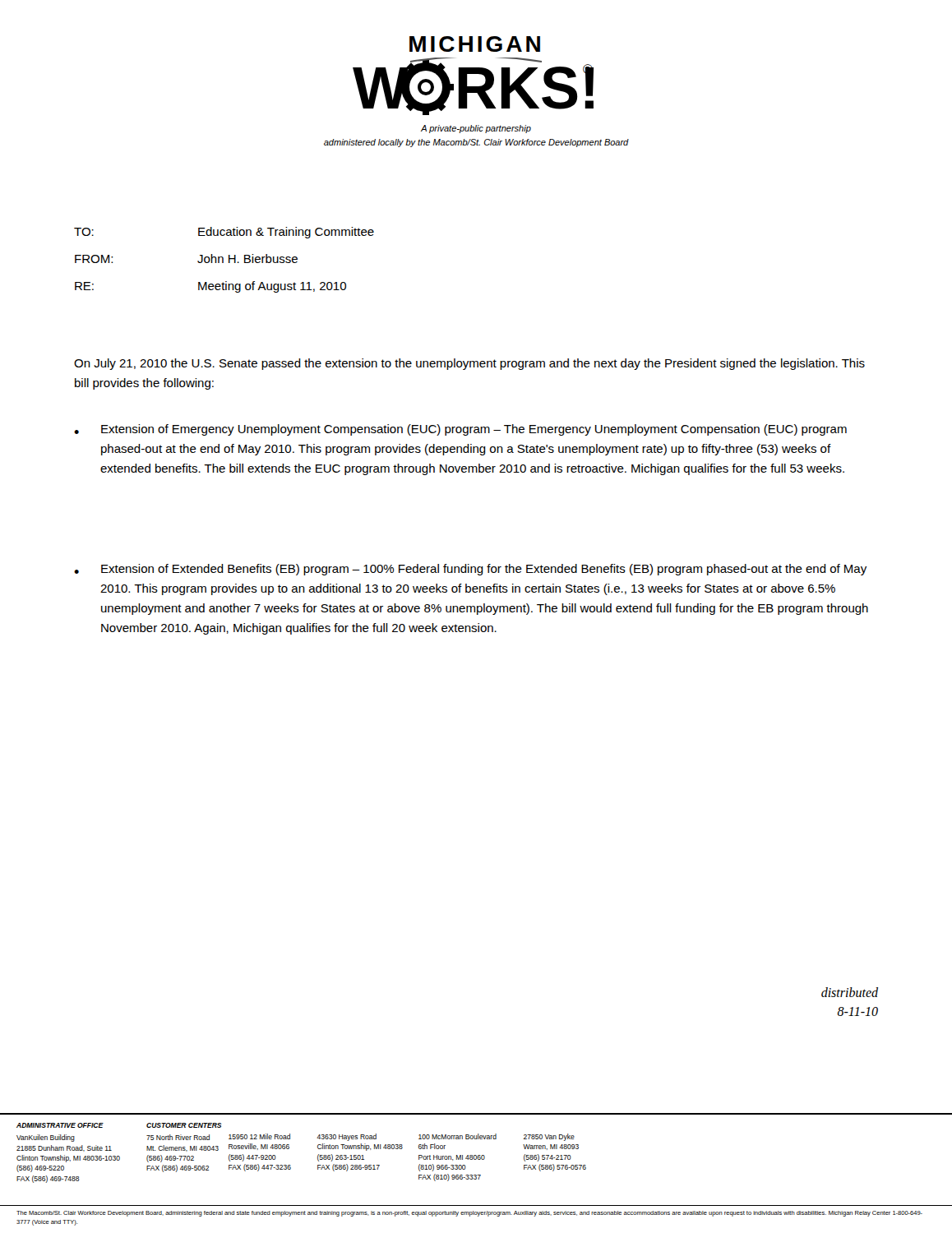Locate the block of text that opens with "A private-public partnership administered locally by the"
The image size is (952, 1233).
[476, 135]
